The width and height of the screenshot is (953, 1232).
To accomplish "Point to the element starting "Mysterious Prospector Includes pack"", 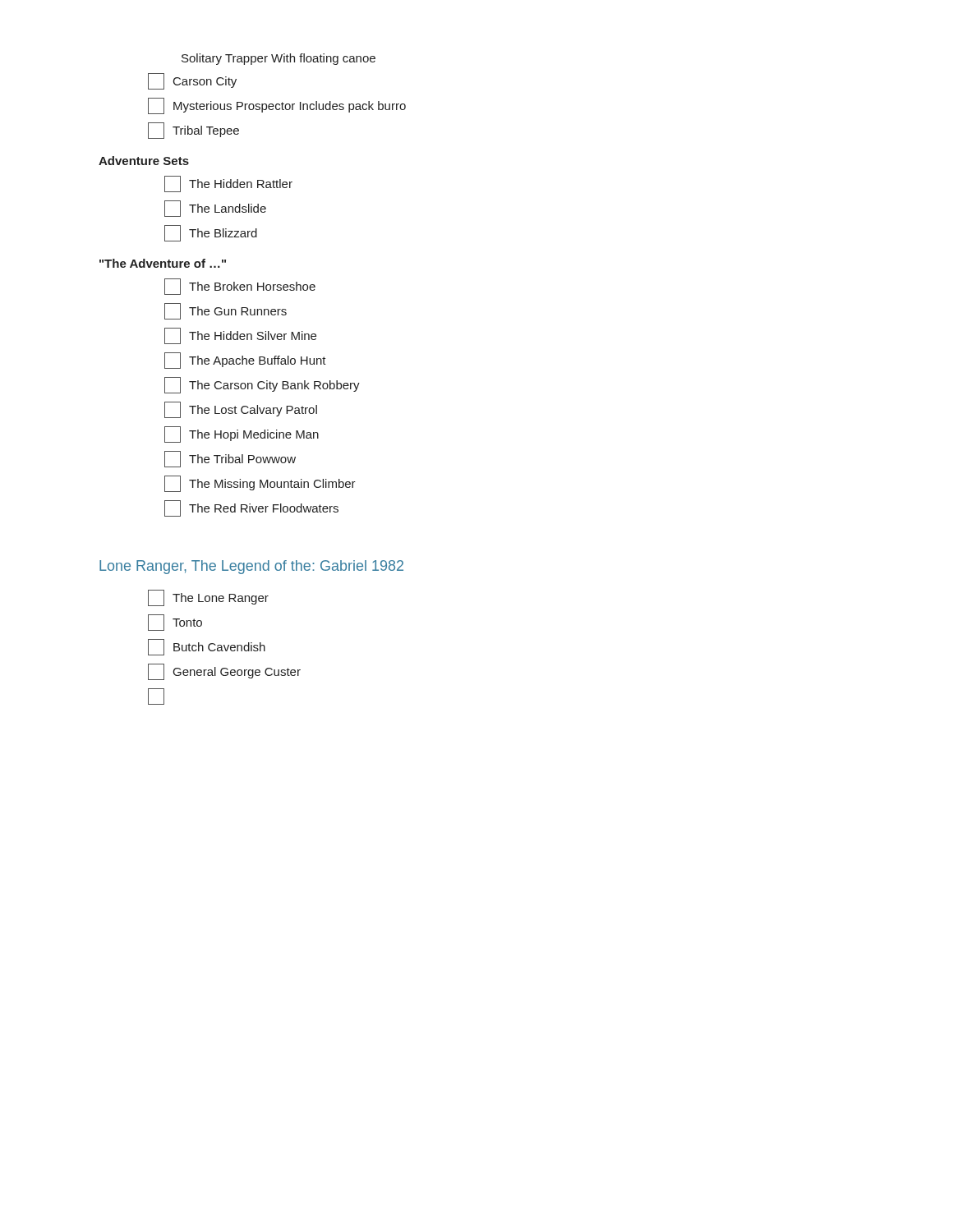I will (277, 106).
